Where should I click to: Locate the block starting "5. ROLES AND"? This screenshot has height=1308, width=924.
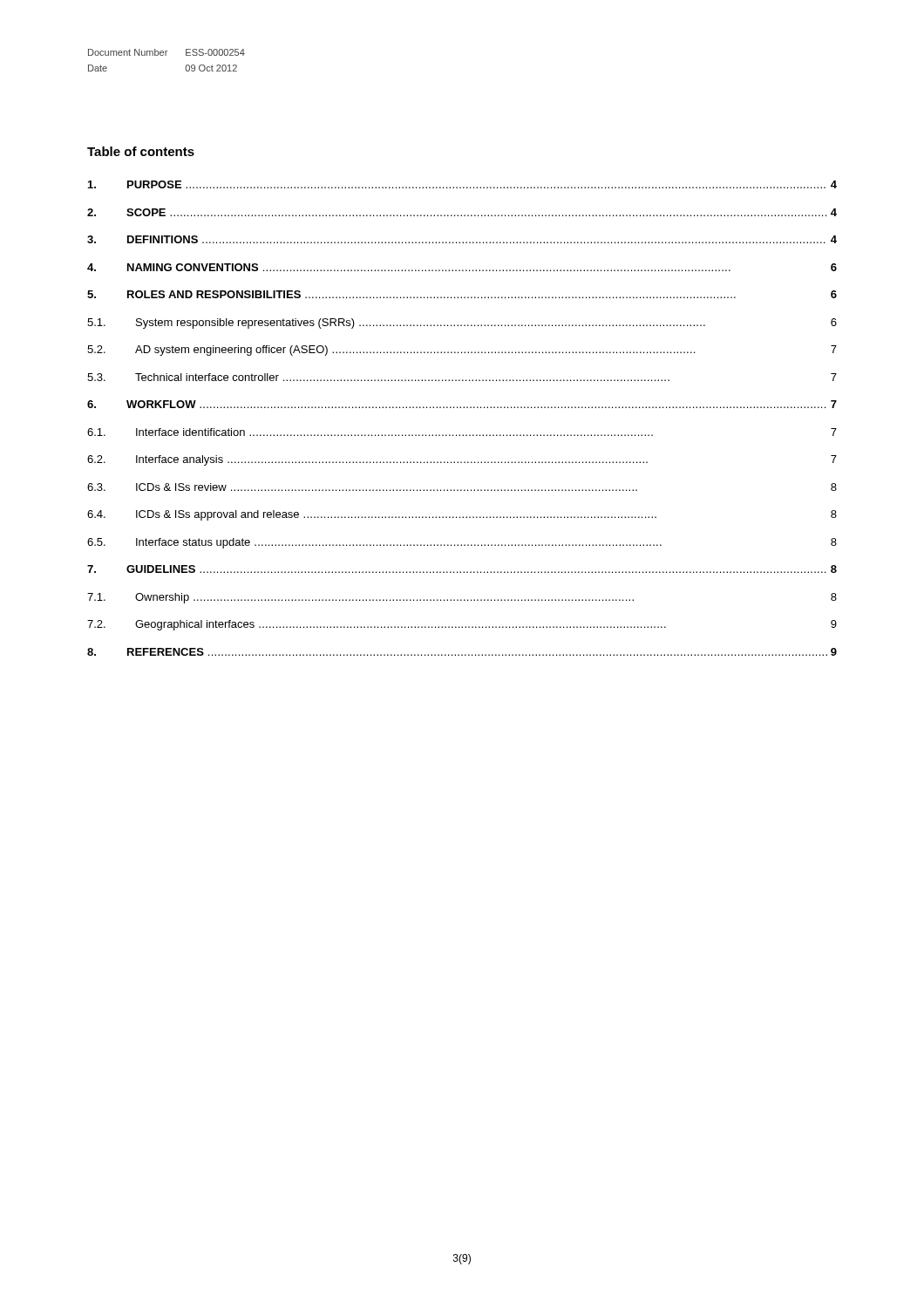[x=462, y=295]
